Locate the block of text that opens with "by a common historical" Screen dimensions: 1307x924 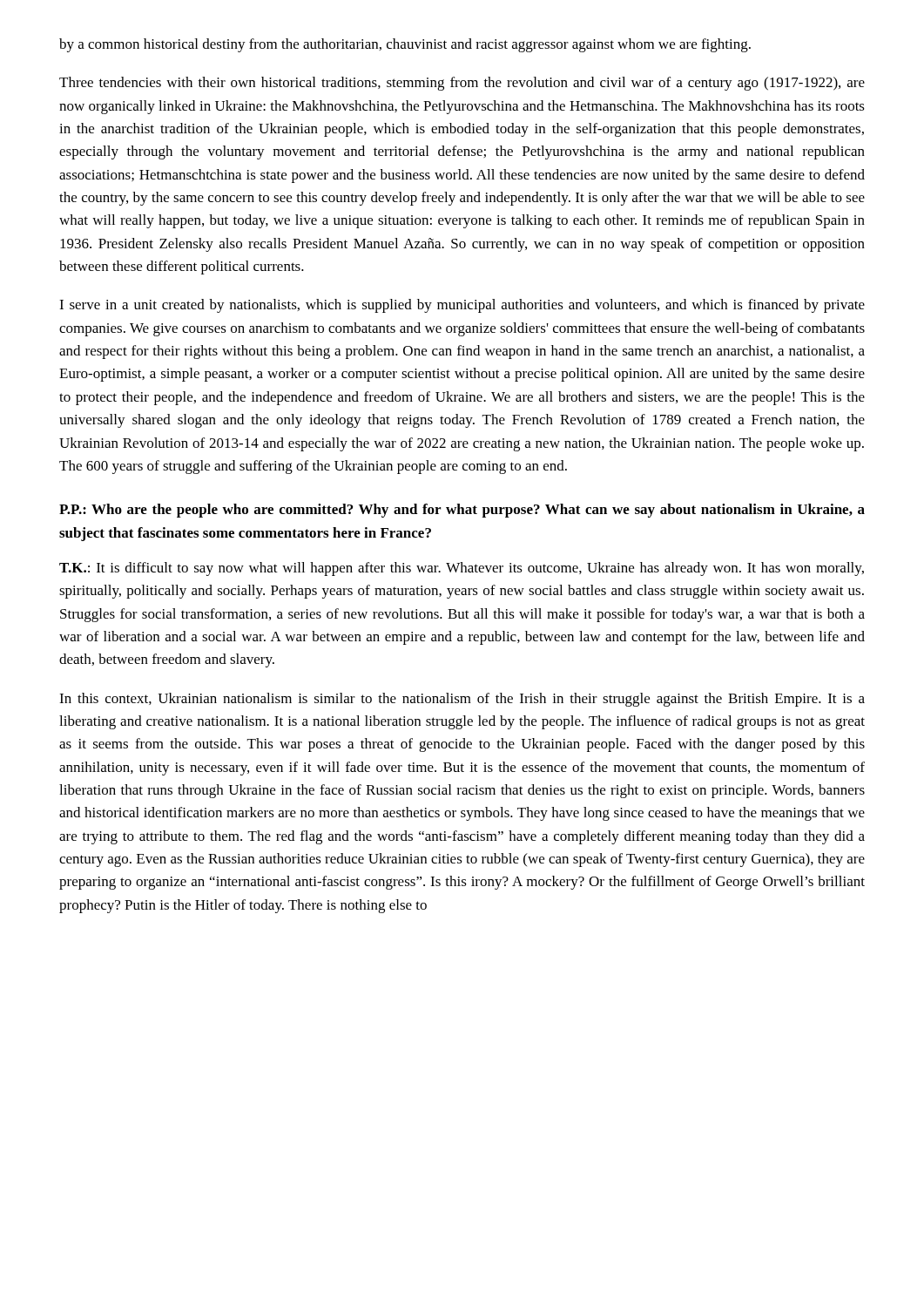pyautogui.click(x=405, y=44)
